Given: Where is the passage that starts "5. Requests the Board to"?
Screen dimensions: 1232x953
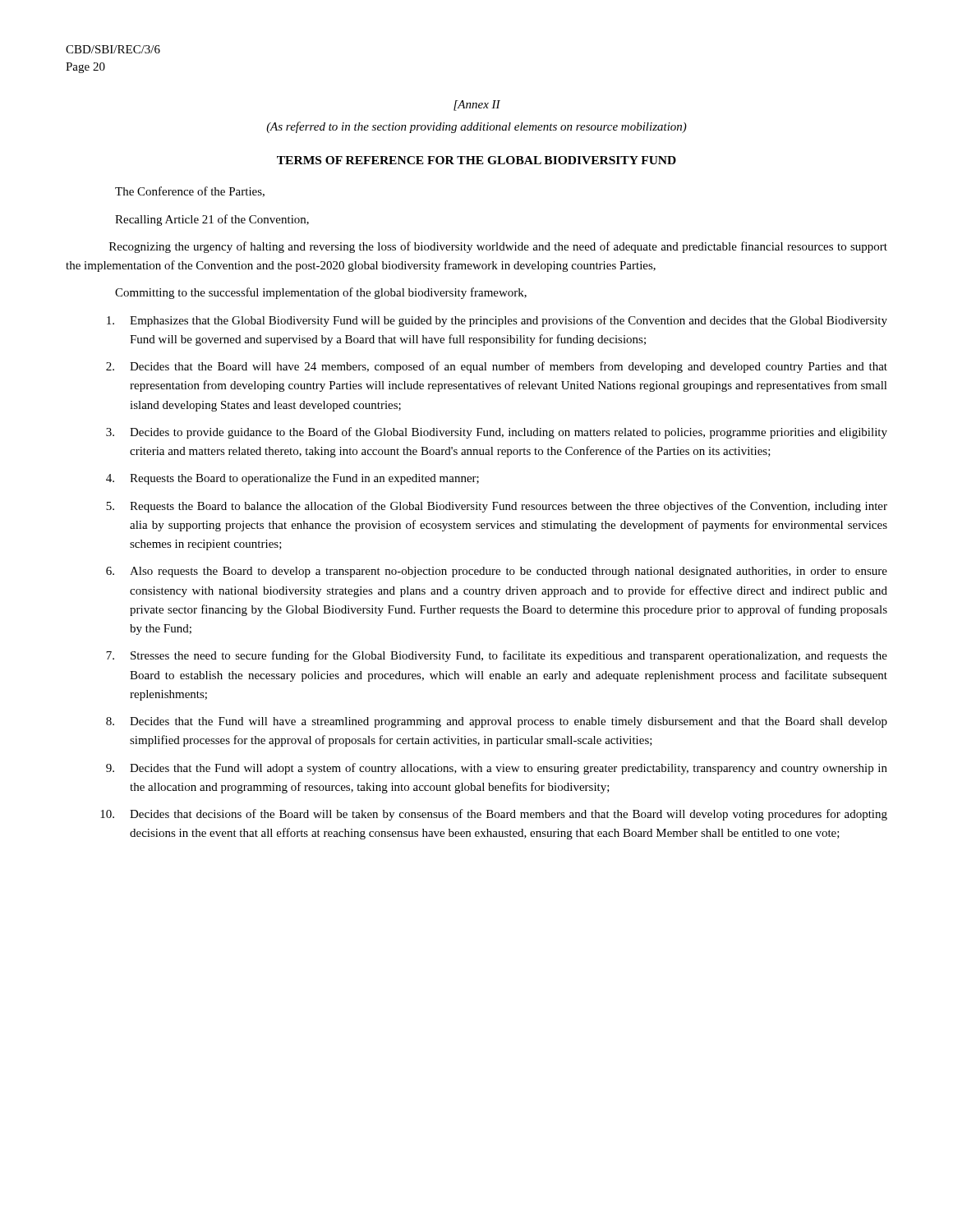Looking at the screenshot, I should click(x=476, y=525).
